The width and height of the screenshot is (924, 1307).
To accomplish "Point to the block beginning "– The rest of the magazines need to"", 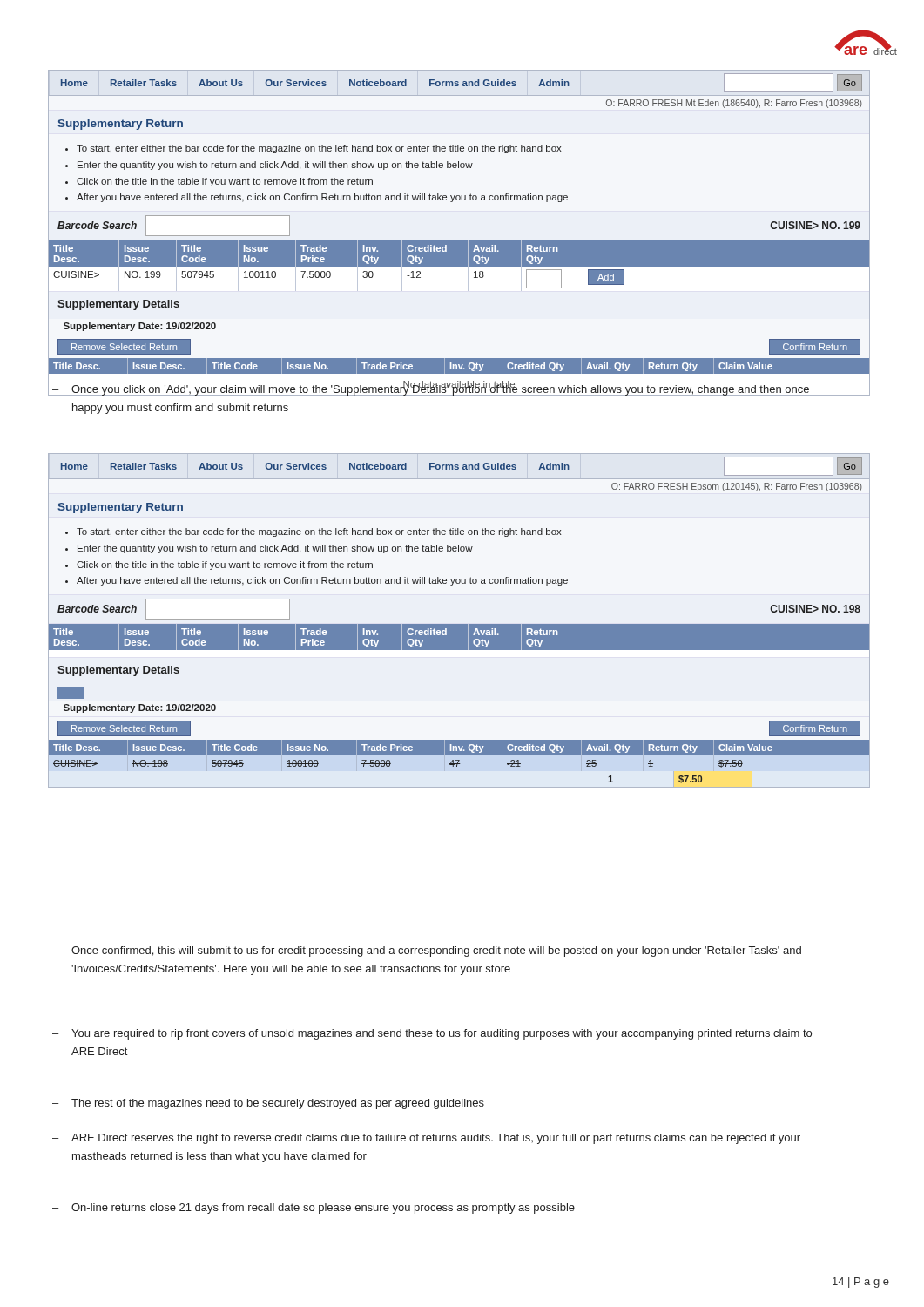I will (x=268, y=1103).
